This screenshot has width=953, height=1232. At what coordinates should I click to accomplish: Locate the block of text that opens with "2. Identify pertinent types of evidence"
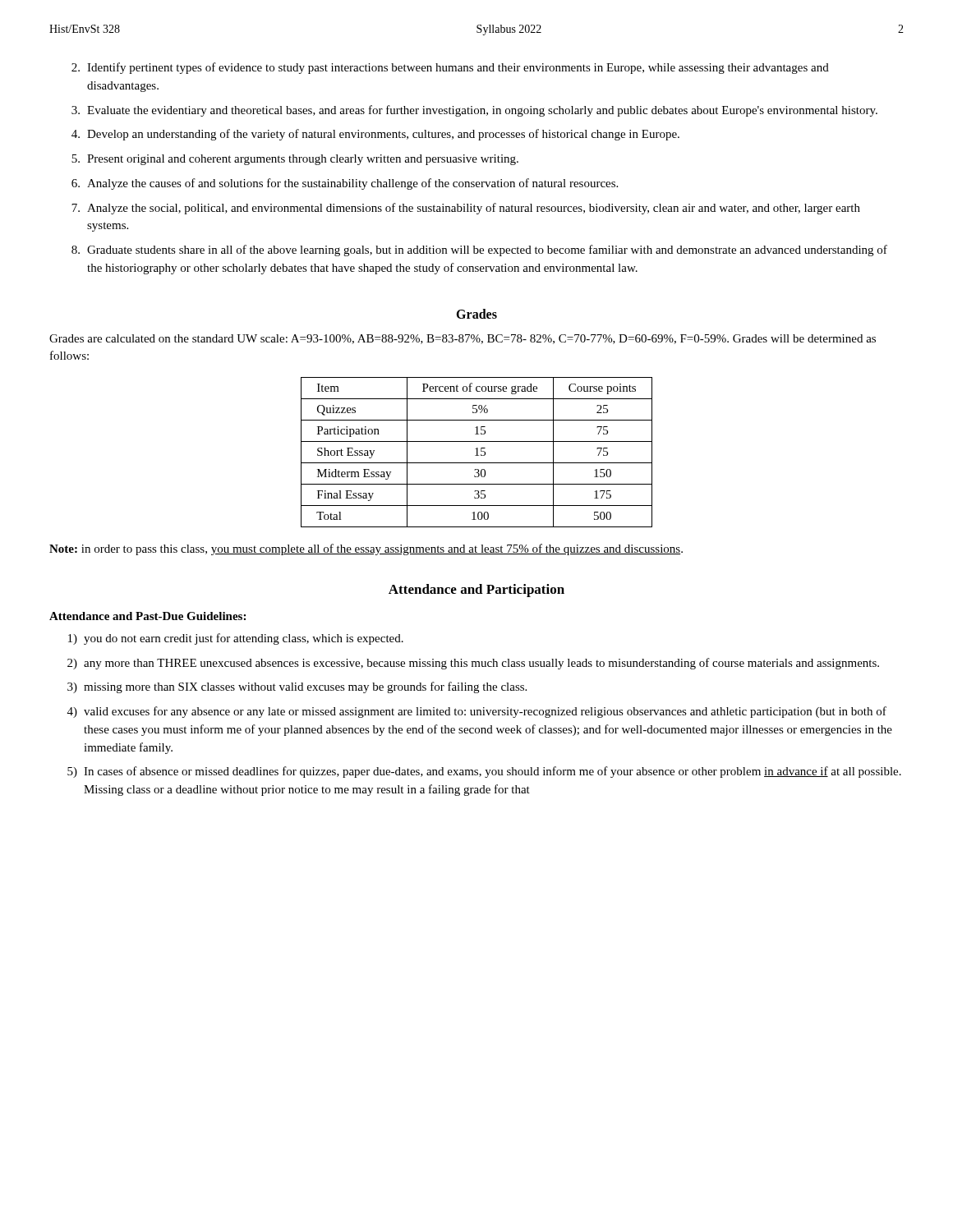(476, 77)
